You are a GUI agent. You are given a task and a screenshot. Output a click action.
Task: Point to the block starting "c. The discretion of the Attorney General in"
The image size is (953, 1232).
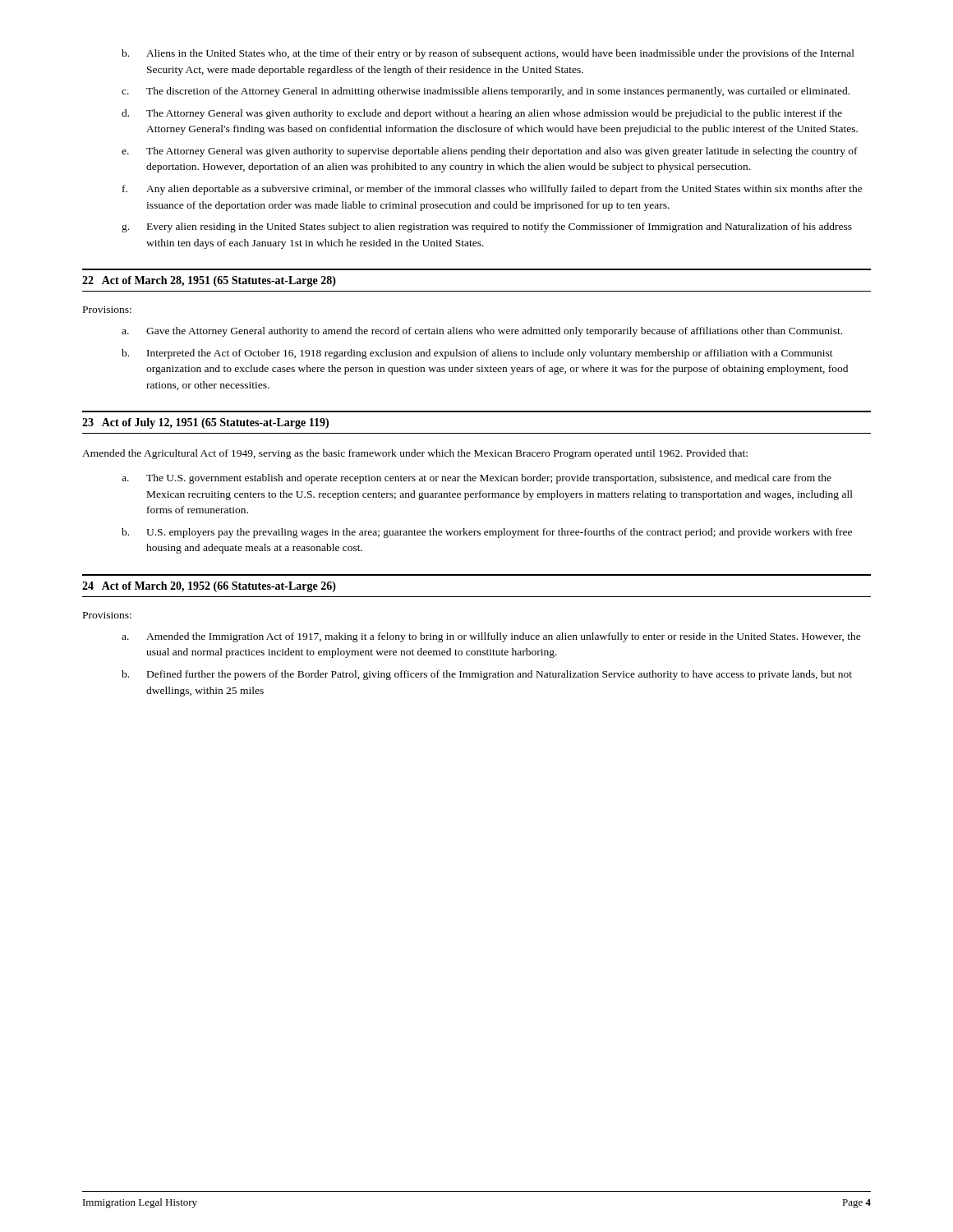(496, 91)
